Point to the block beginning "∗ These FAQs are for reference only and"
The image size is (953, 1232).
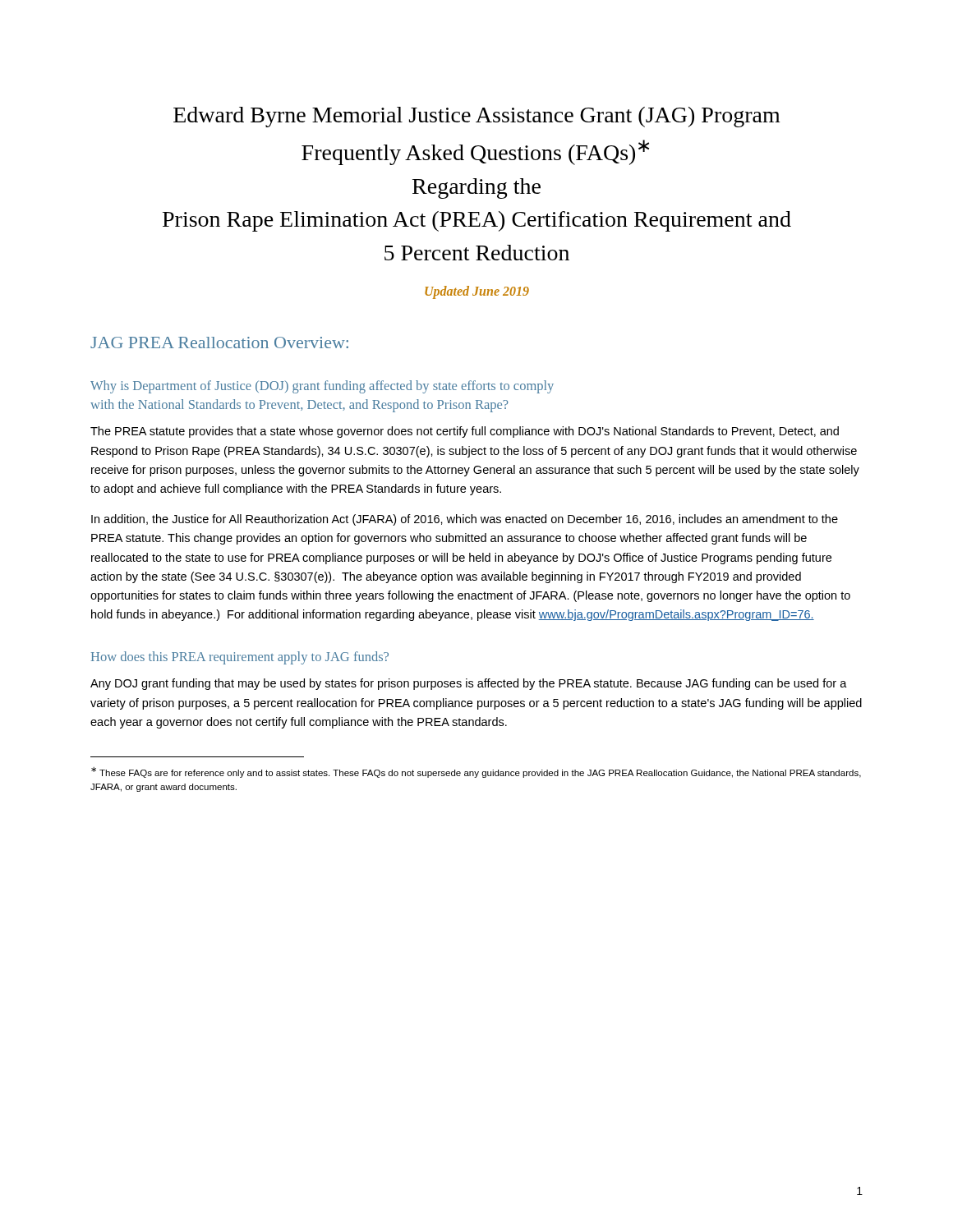tap(476, 778)
